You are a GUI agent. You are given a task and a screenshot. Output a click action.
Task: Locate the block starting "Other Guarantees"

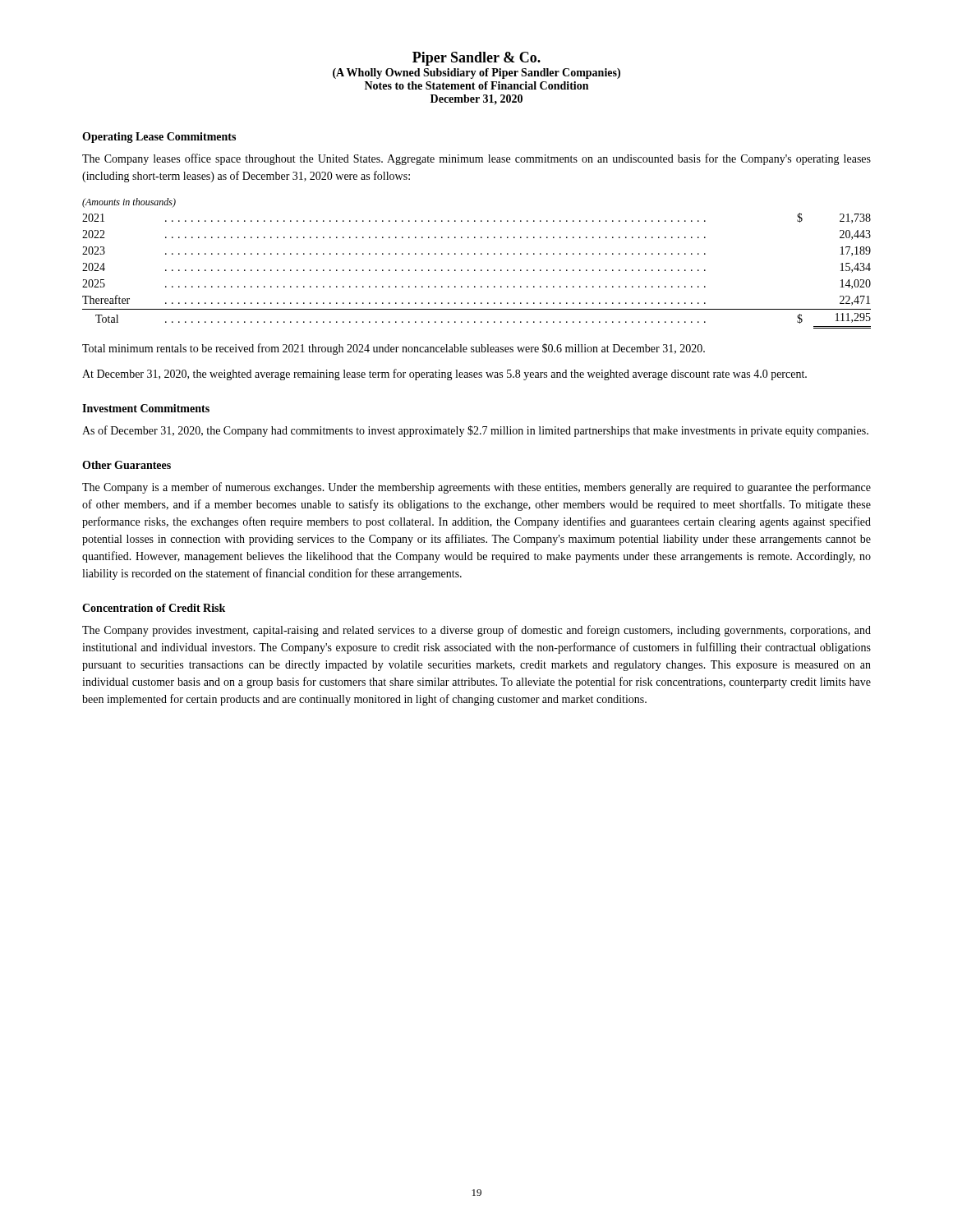click(x=127, y=465)
